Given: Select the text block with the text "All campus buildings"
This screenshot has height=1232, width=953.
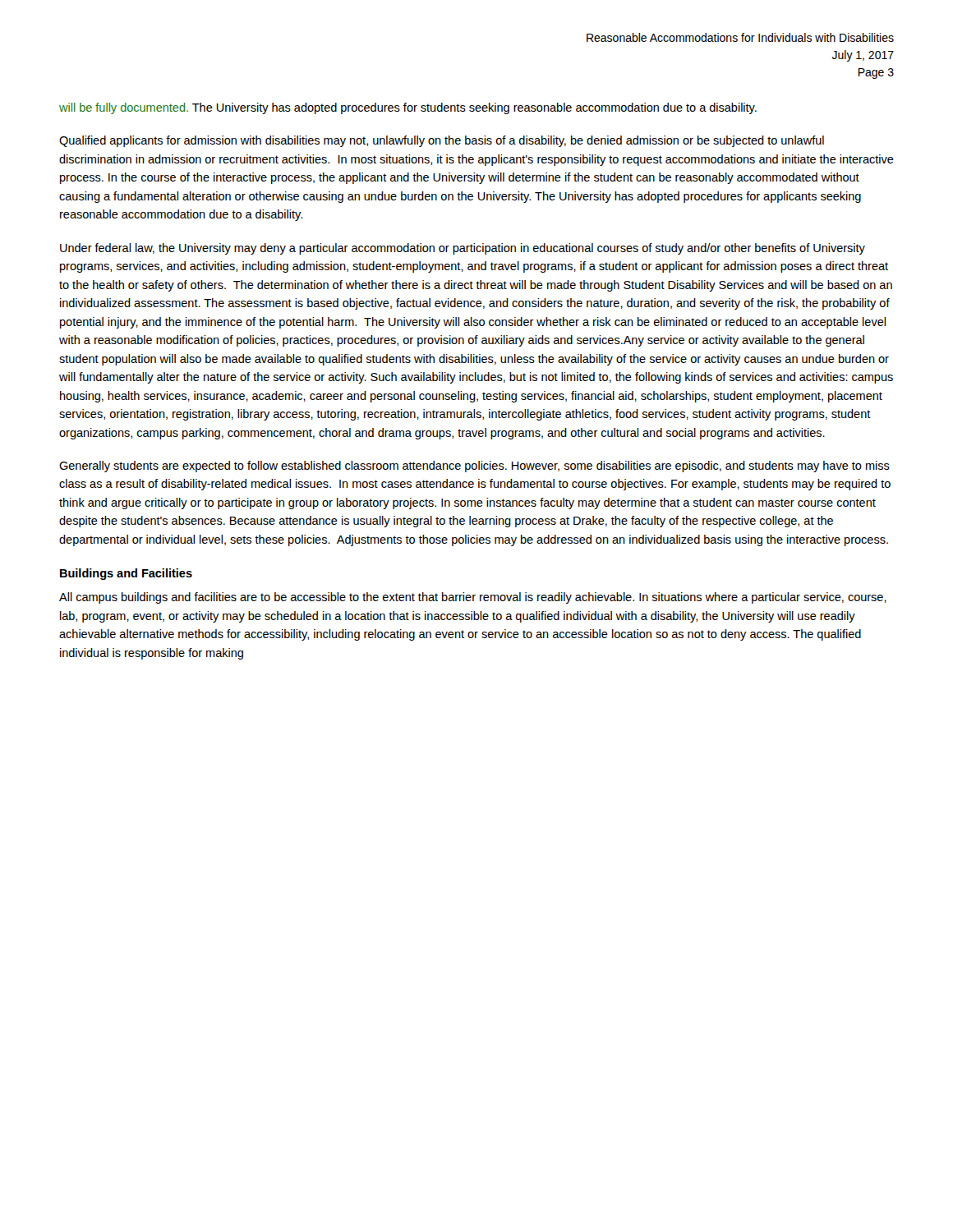Looking at the screenshot, I should tap(473, 625).
